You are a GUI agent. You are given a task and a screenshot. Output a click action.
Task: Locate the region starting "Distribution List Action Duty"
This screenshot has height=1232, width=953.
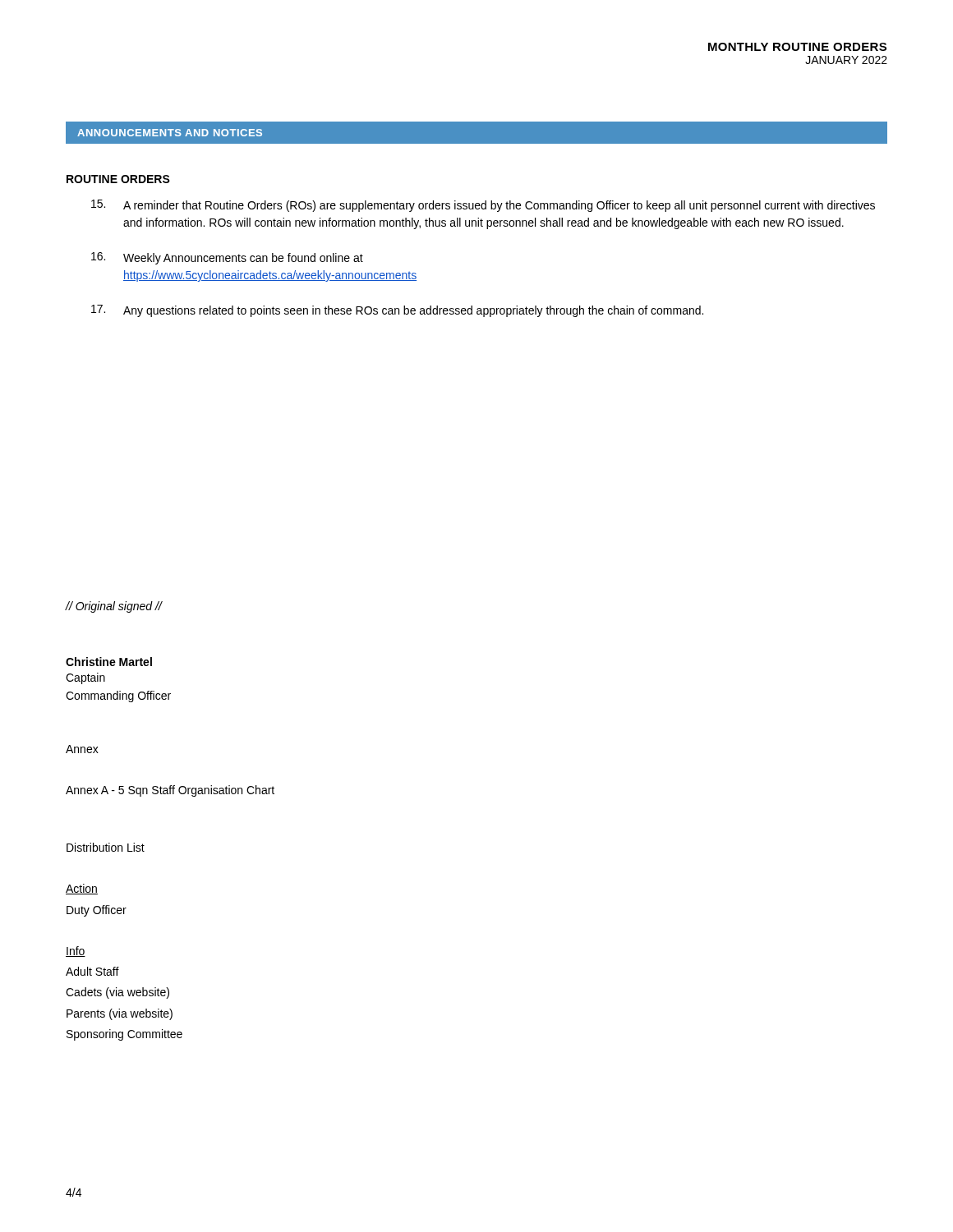106,847
